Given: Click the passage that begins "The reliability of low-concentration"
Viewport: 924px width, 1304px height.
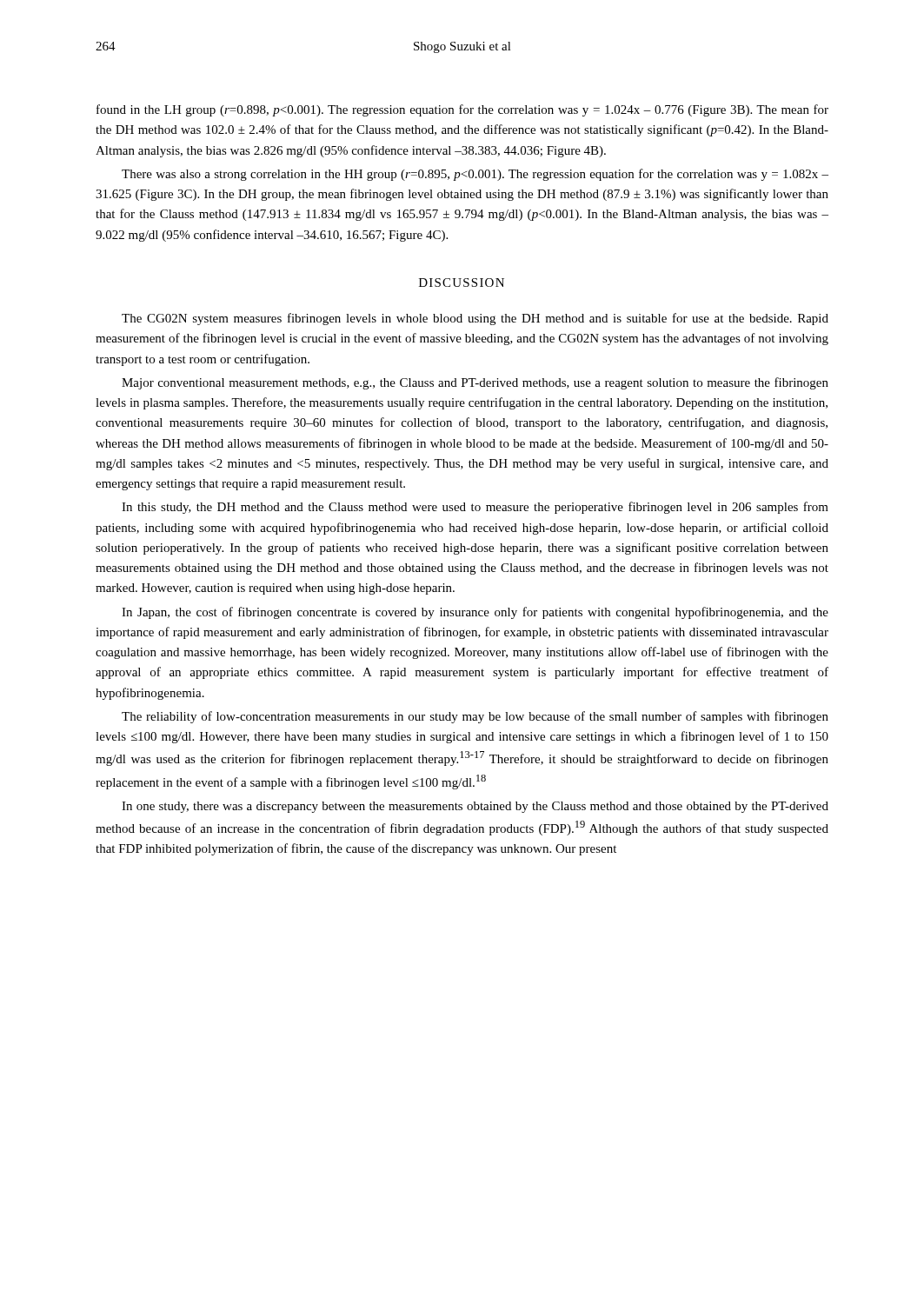Looking at the screenshot, I should click(462, 750).
